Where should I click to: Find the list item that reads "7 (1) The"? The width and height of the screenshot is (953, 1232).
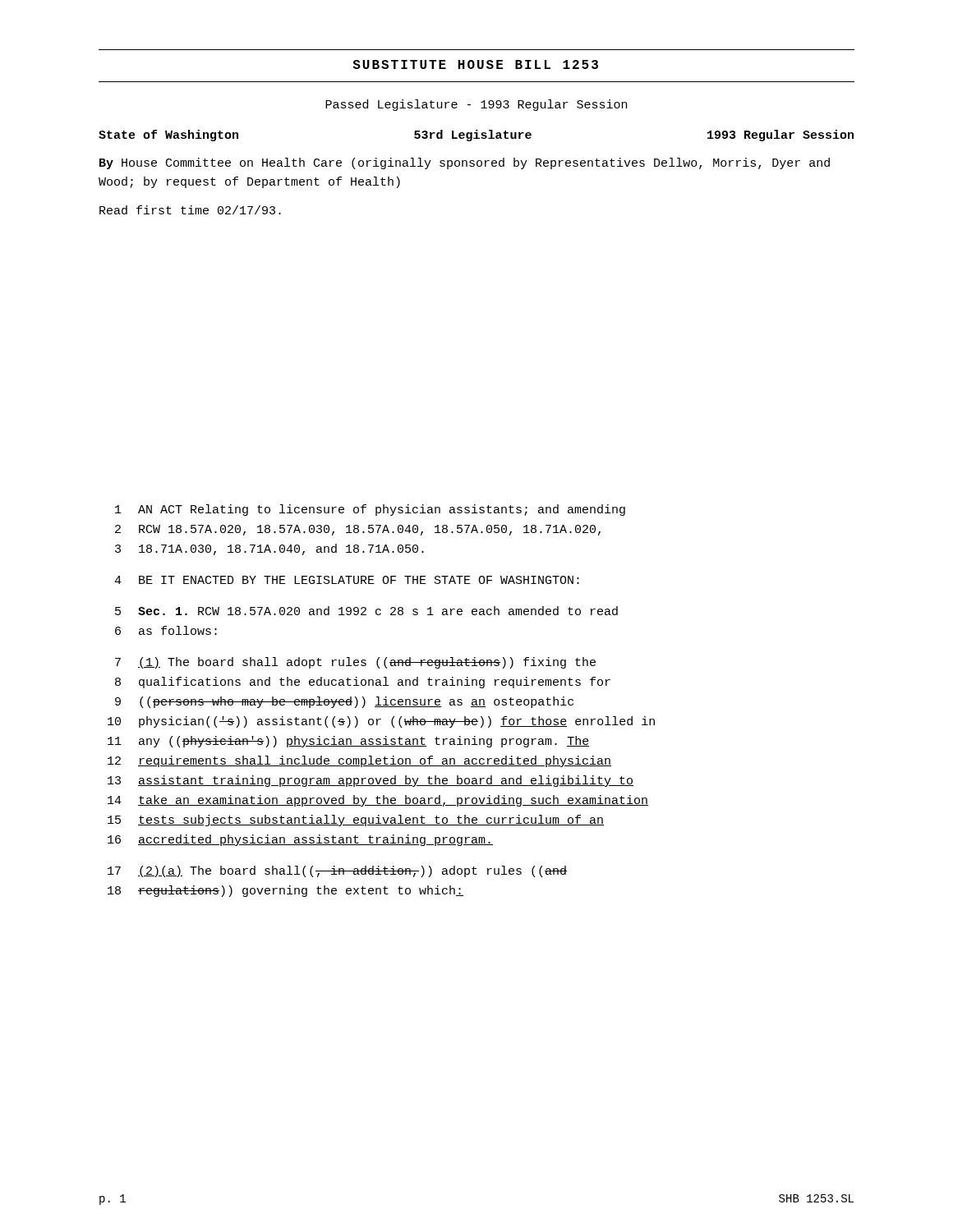pyautogui.click(x=476, y=664)
